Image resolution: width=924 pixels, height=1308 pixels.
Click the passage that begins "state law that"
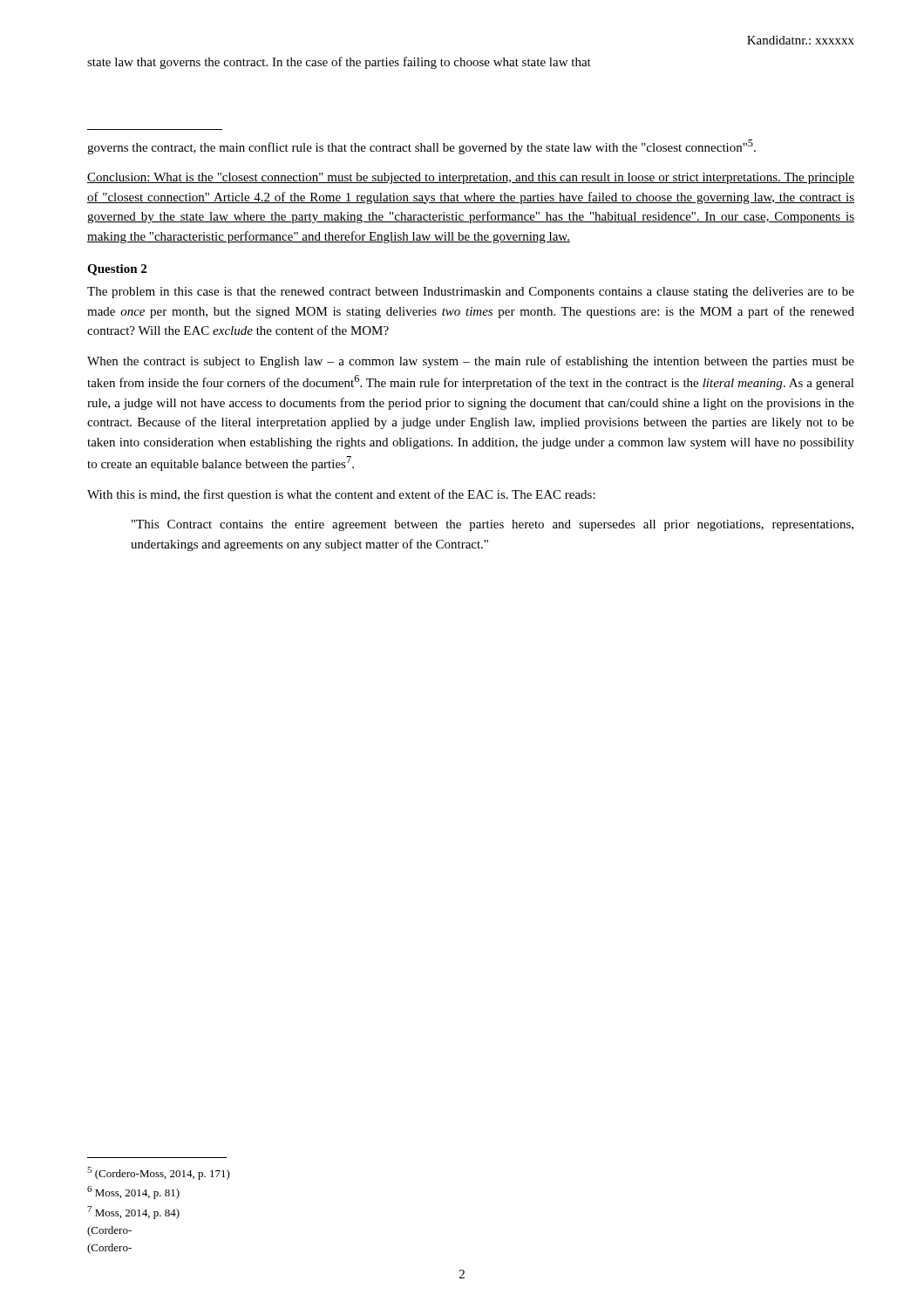(339, 62)
